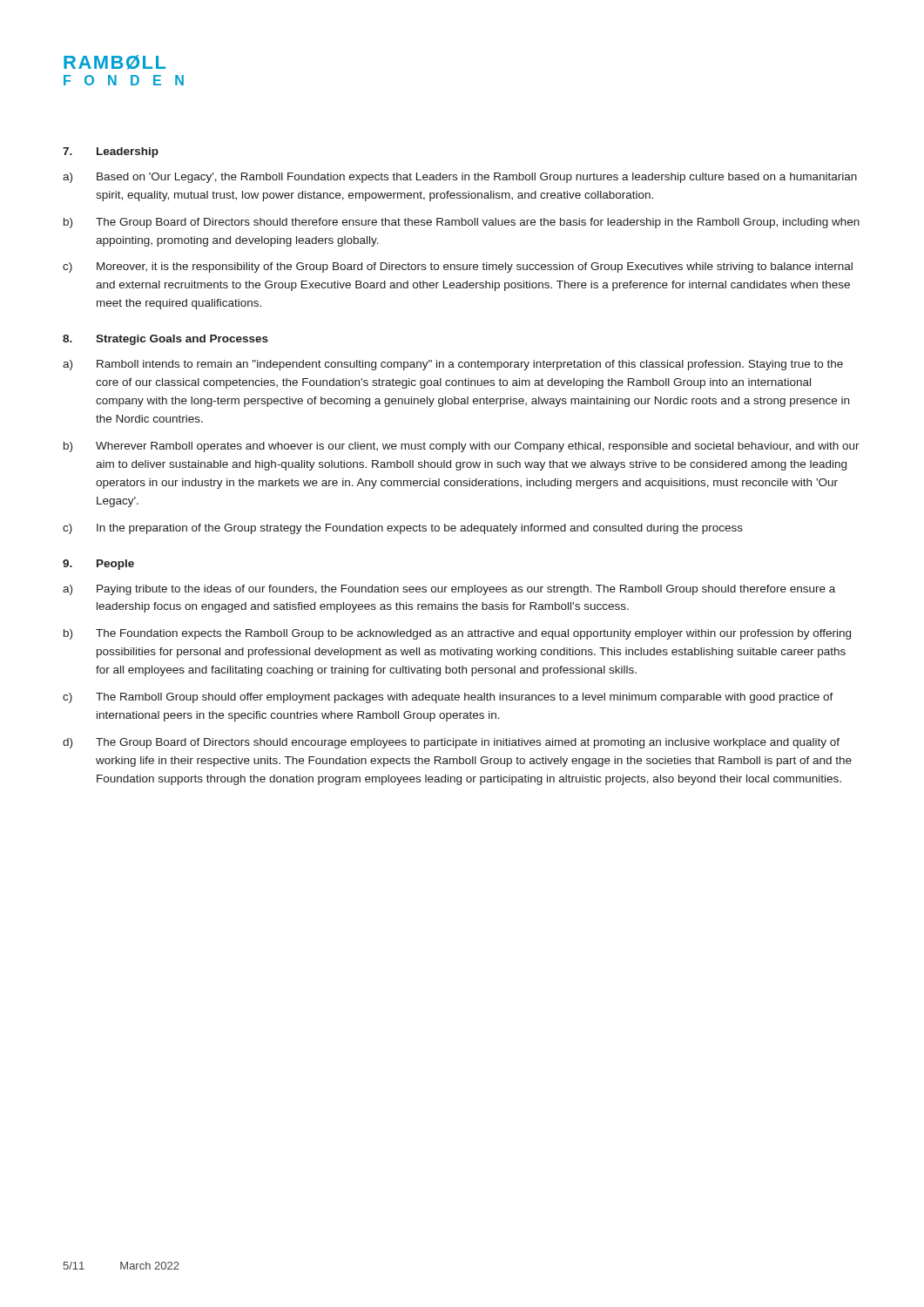The image size is (924, 1307).
Task: Where is the passage that starts "c) Moreover, it is the"?
Action: [462, 286]
